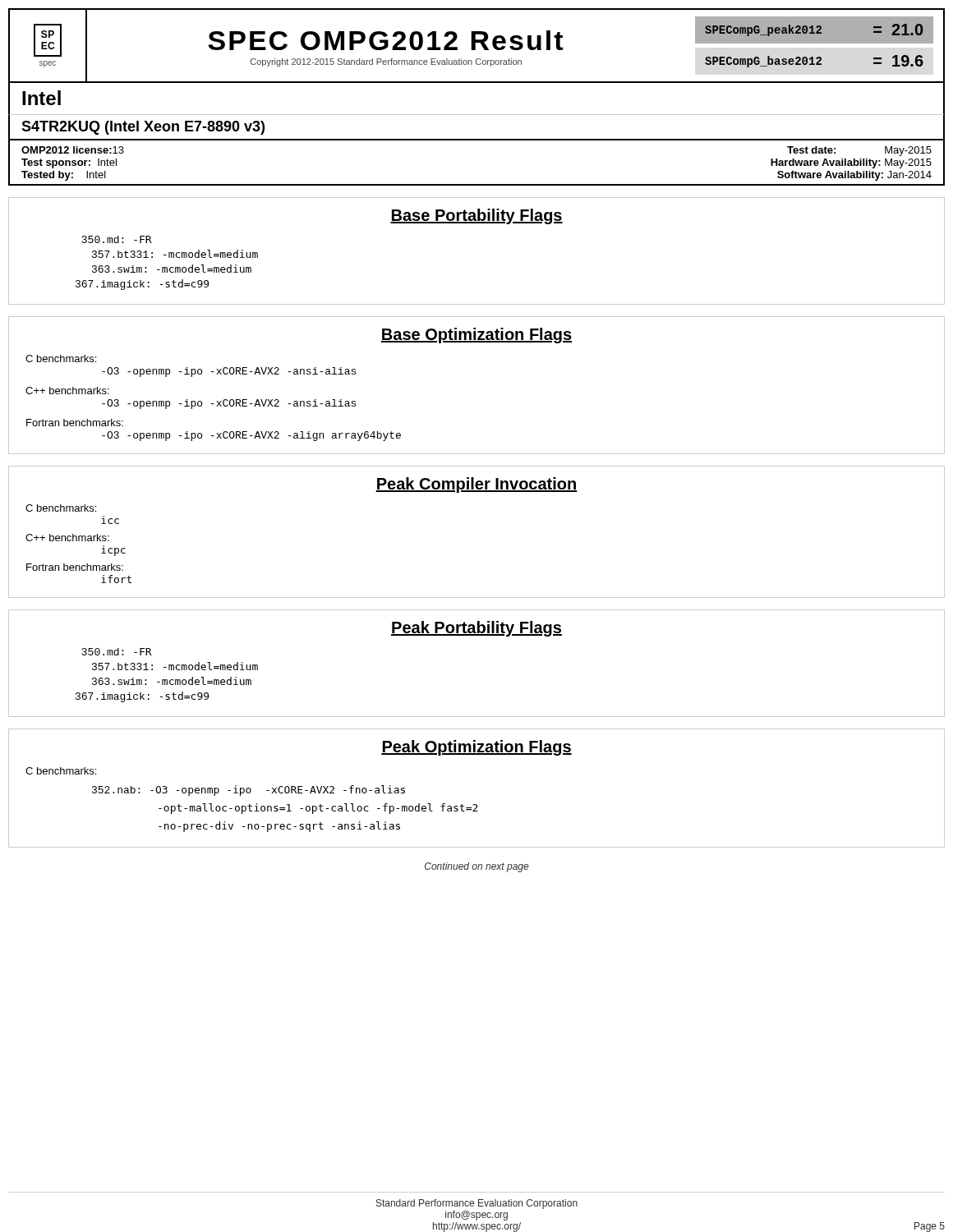Screen dimensions: 1232x953
Task: Where does it say "Fortran benchmarks: -O3 -openmp -ipo -xCORE-AVX2 -align array64byte"?
Action: pos(214,429)
